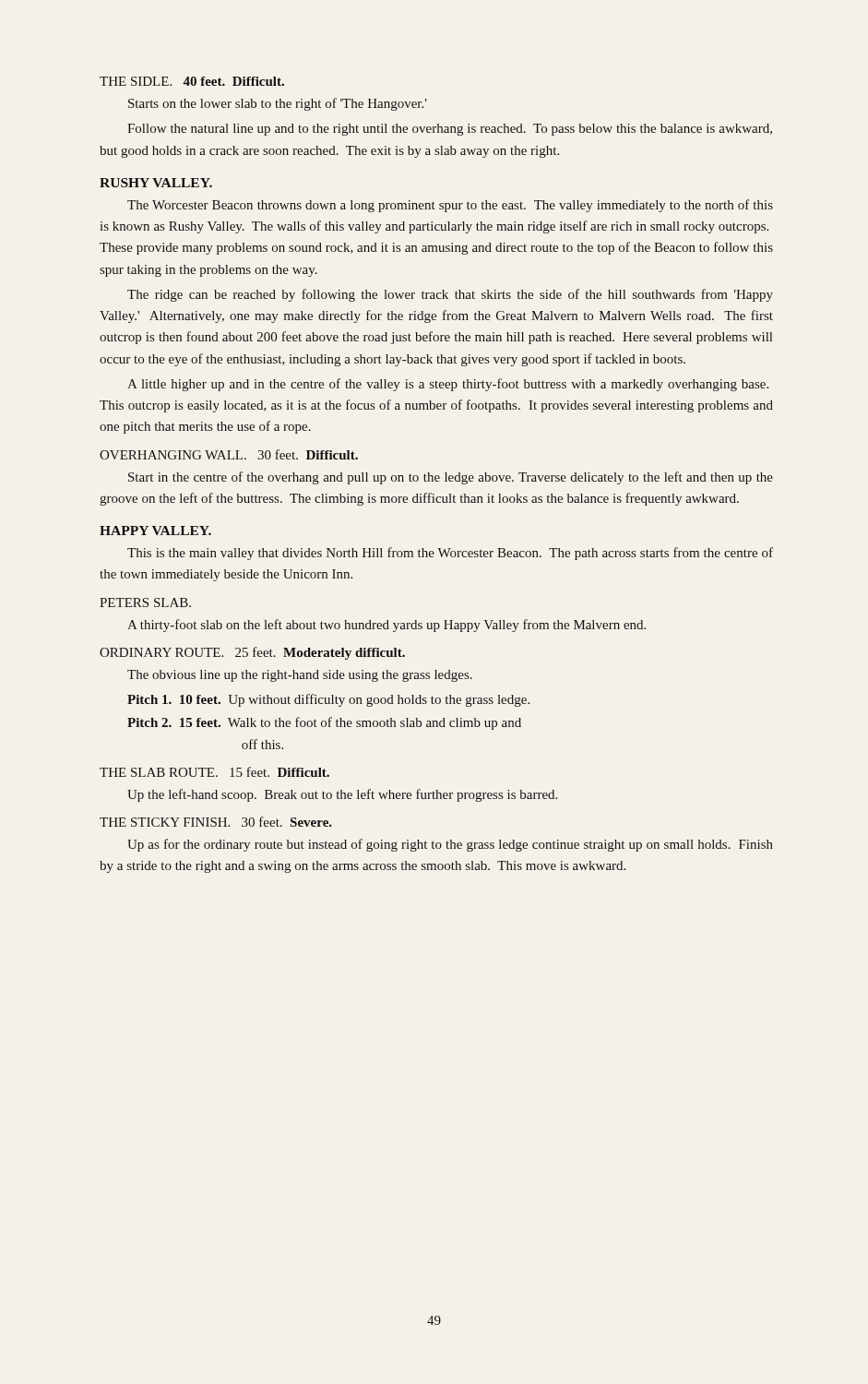868x1384 pixels.
Task: Locate the text block that says "Pitch 1. 10 feet. Up without difficulty on"
Action: (x=329, y=699)
